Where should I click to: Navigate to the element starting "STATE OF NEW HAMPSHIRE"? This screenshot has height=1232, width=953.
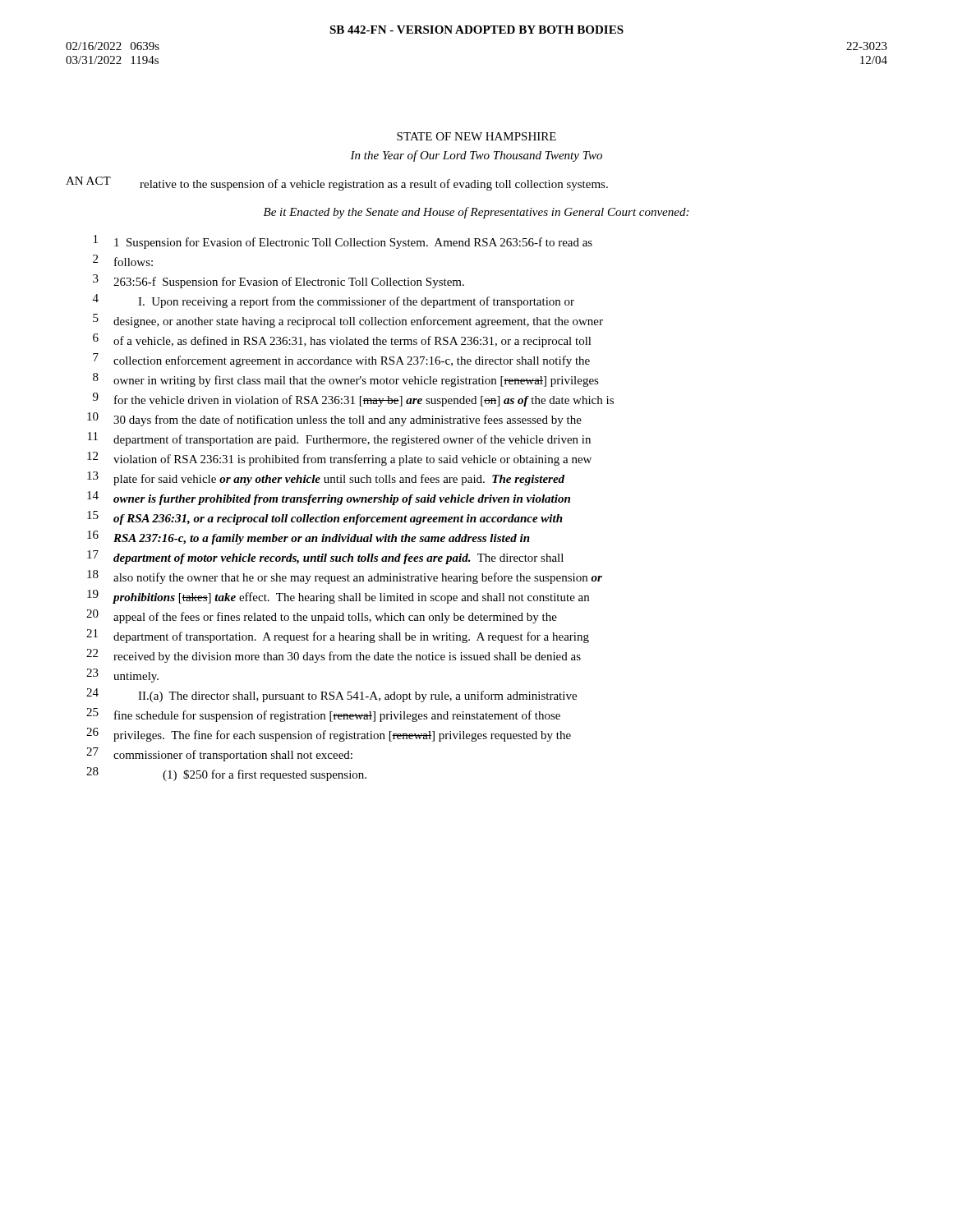click(476, 136)
